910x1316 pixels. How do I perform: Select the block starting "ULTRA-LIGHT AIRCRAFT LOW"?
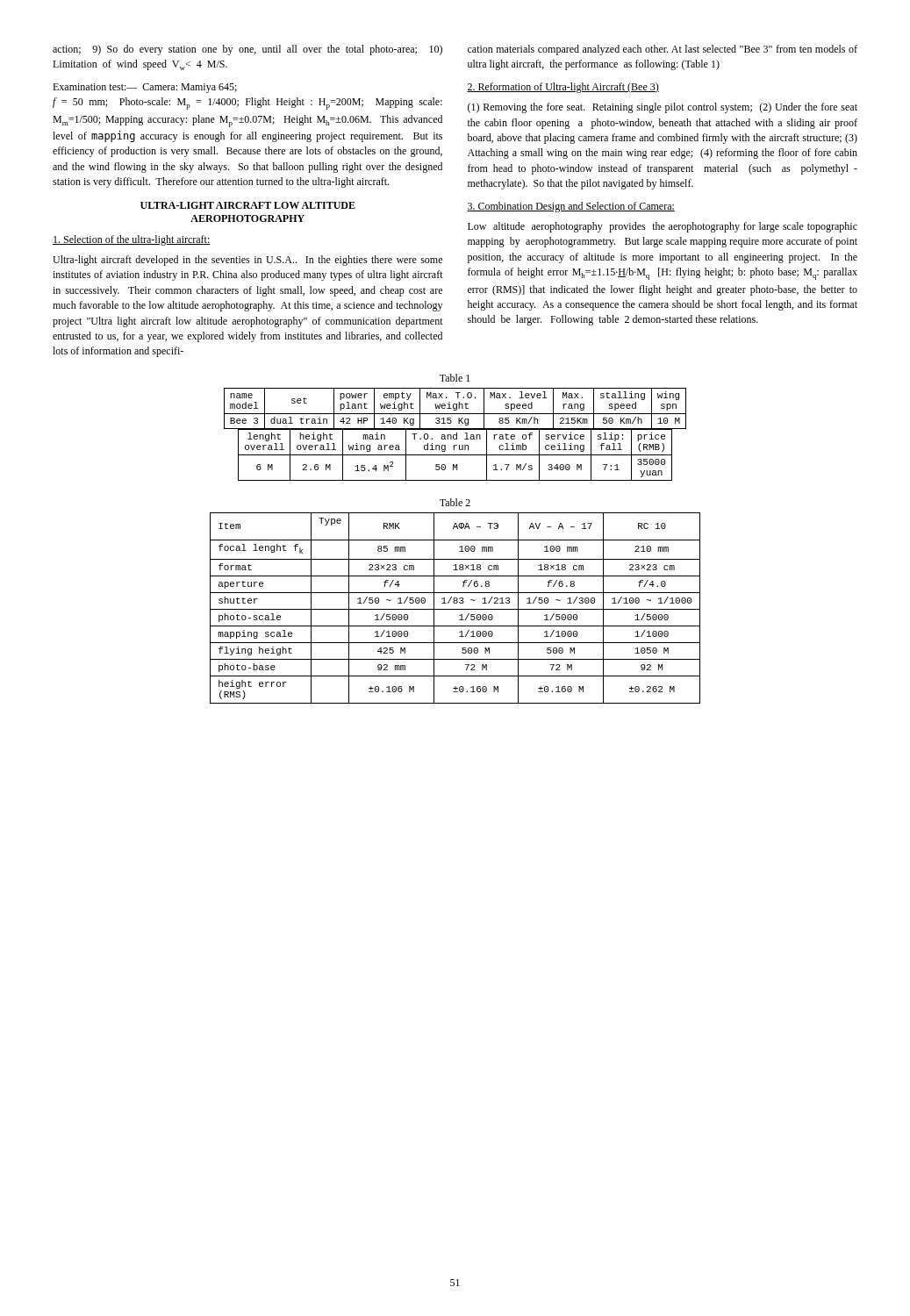pos(248,212)
